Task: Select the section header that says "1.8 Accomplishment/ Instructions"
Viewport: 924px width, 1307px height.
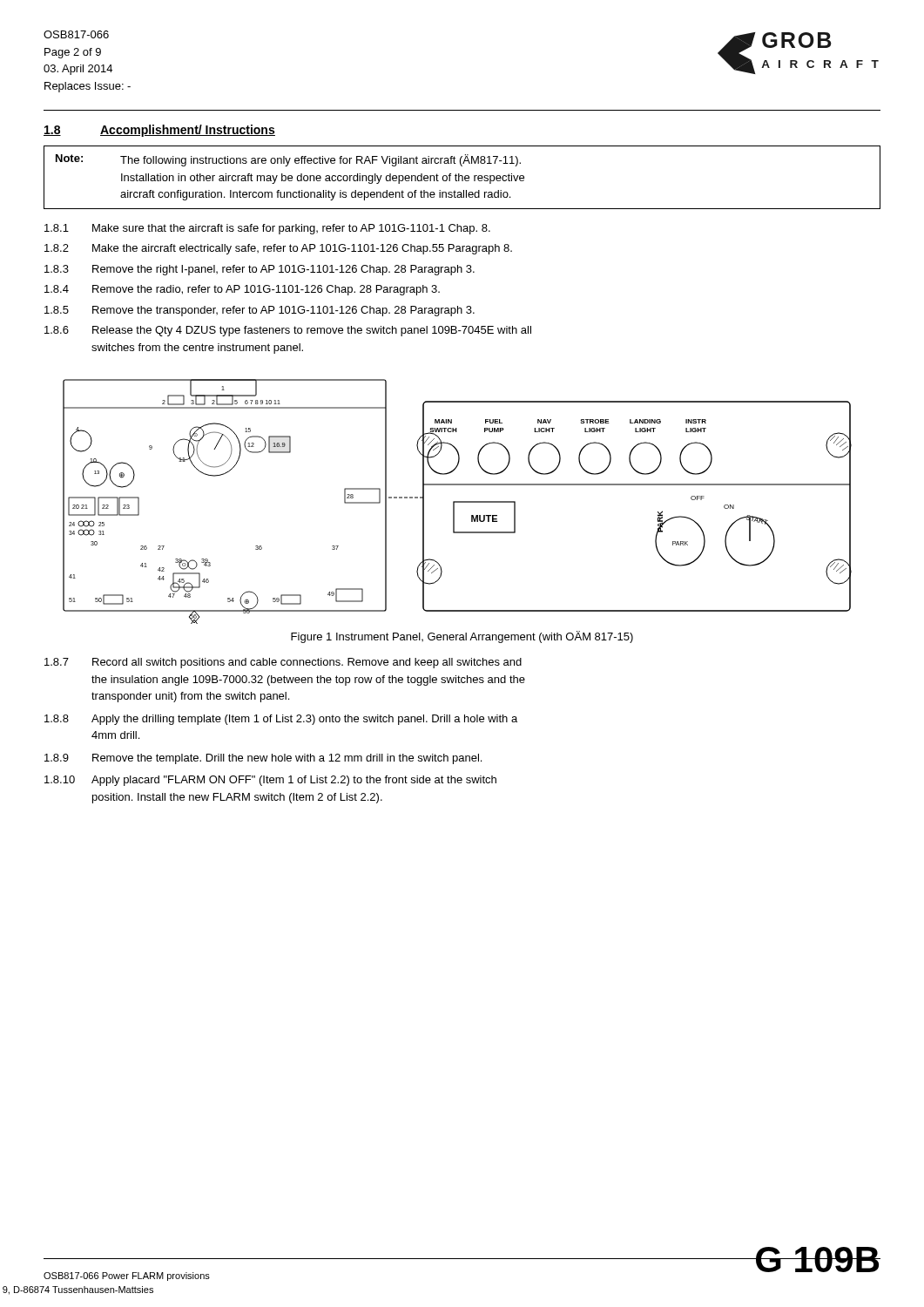Action: (x=159, y=130)
